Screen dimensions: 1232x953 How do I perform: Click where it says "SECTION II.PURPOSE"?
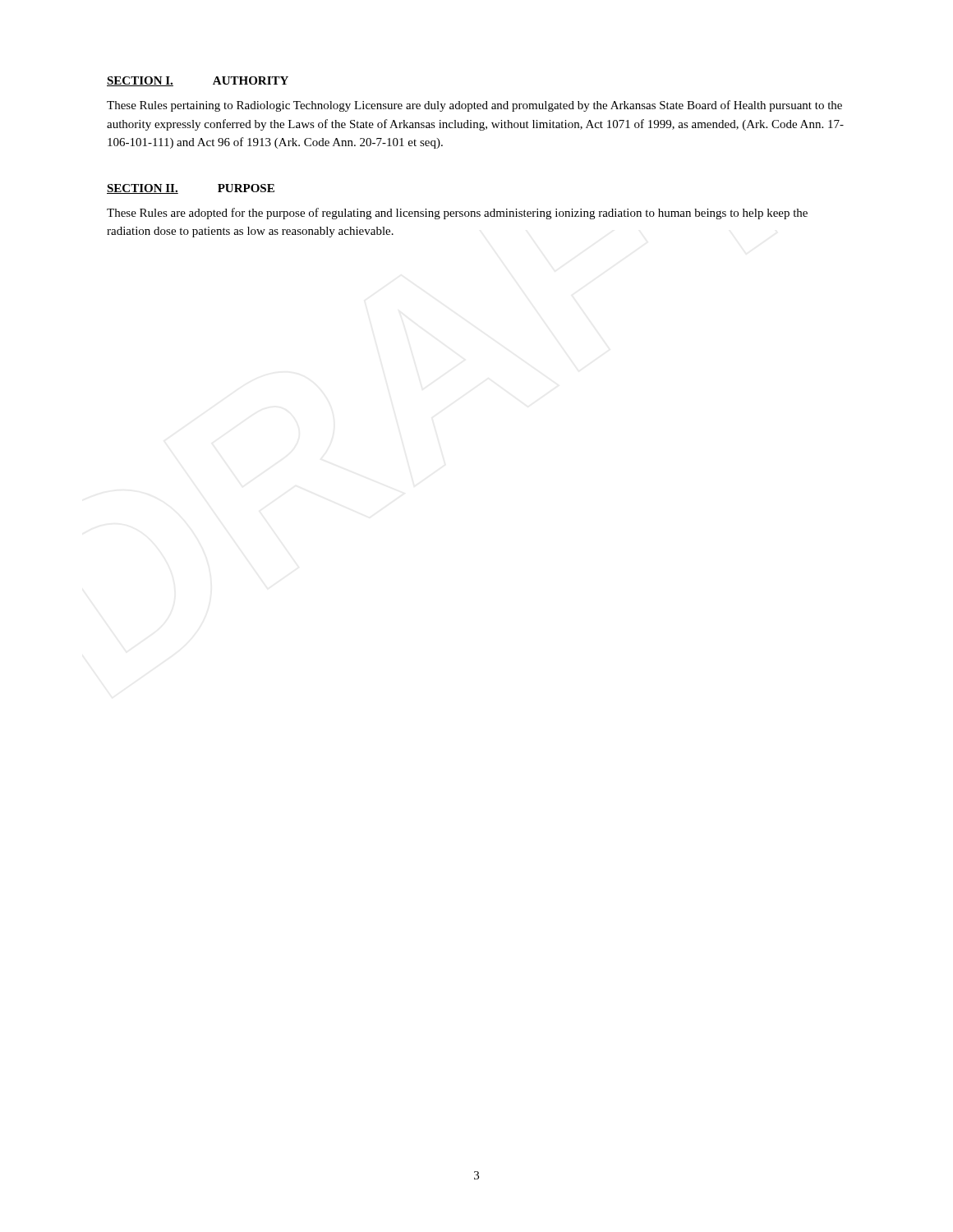(143, 188)
